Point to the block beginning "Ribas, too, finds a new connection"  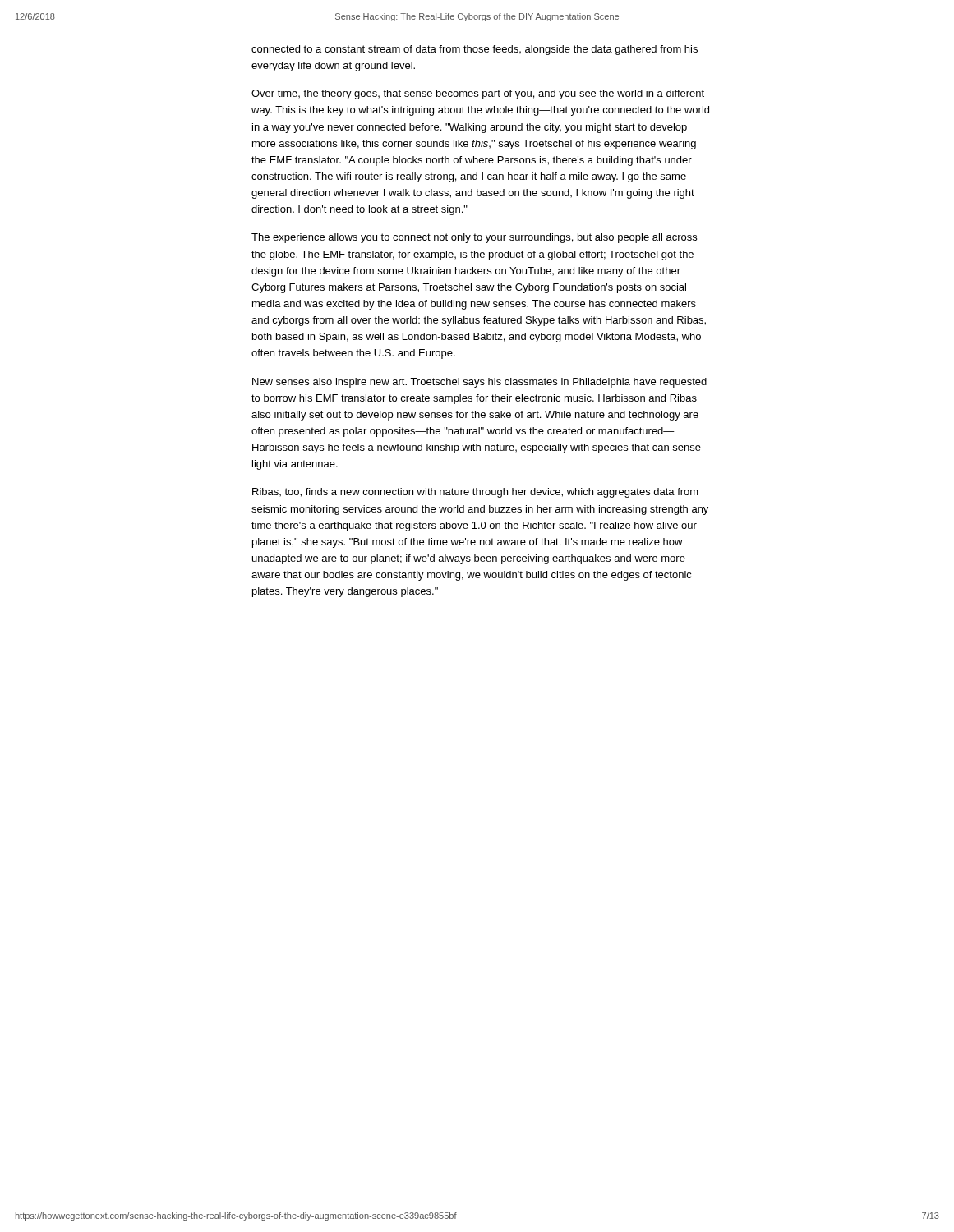(482, 542)
